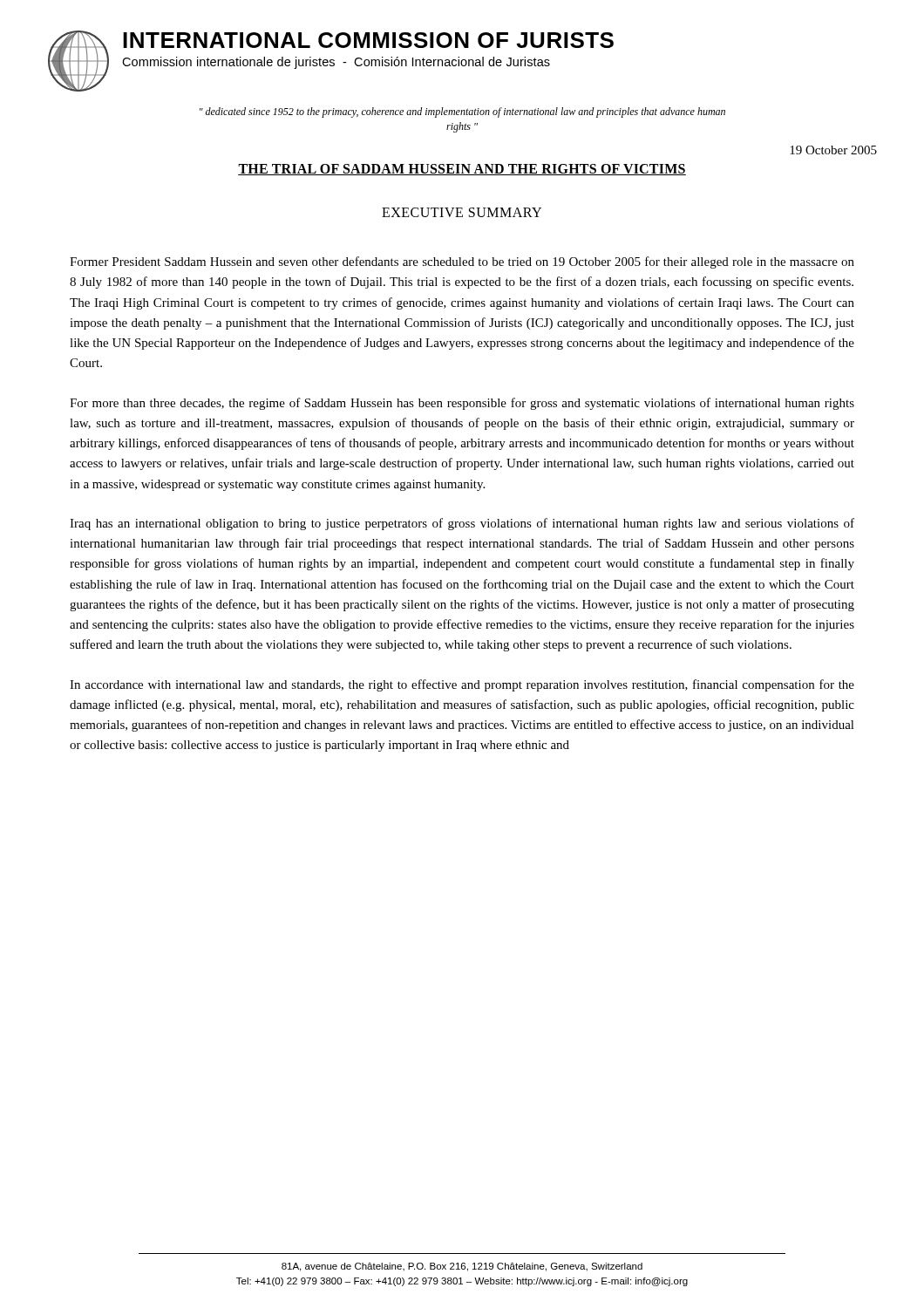Click on the text block with the text "For more than three decades, the regime"
The image size is (924, 1308).
point(462,443)
